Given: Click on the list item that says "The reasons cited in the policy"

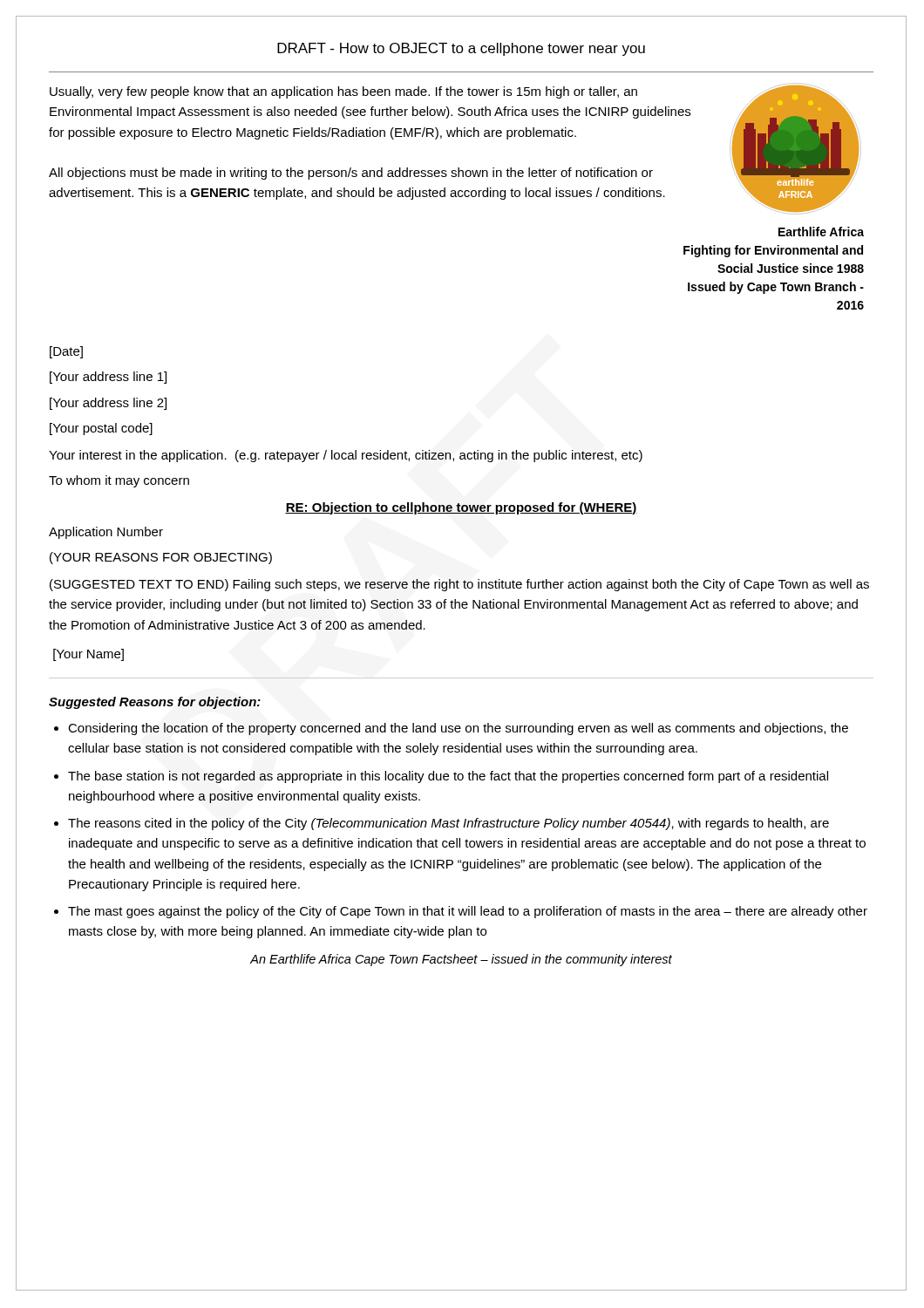Looking at the screenshot, I should 467,853.
